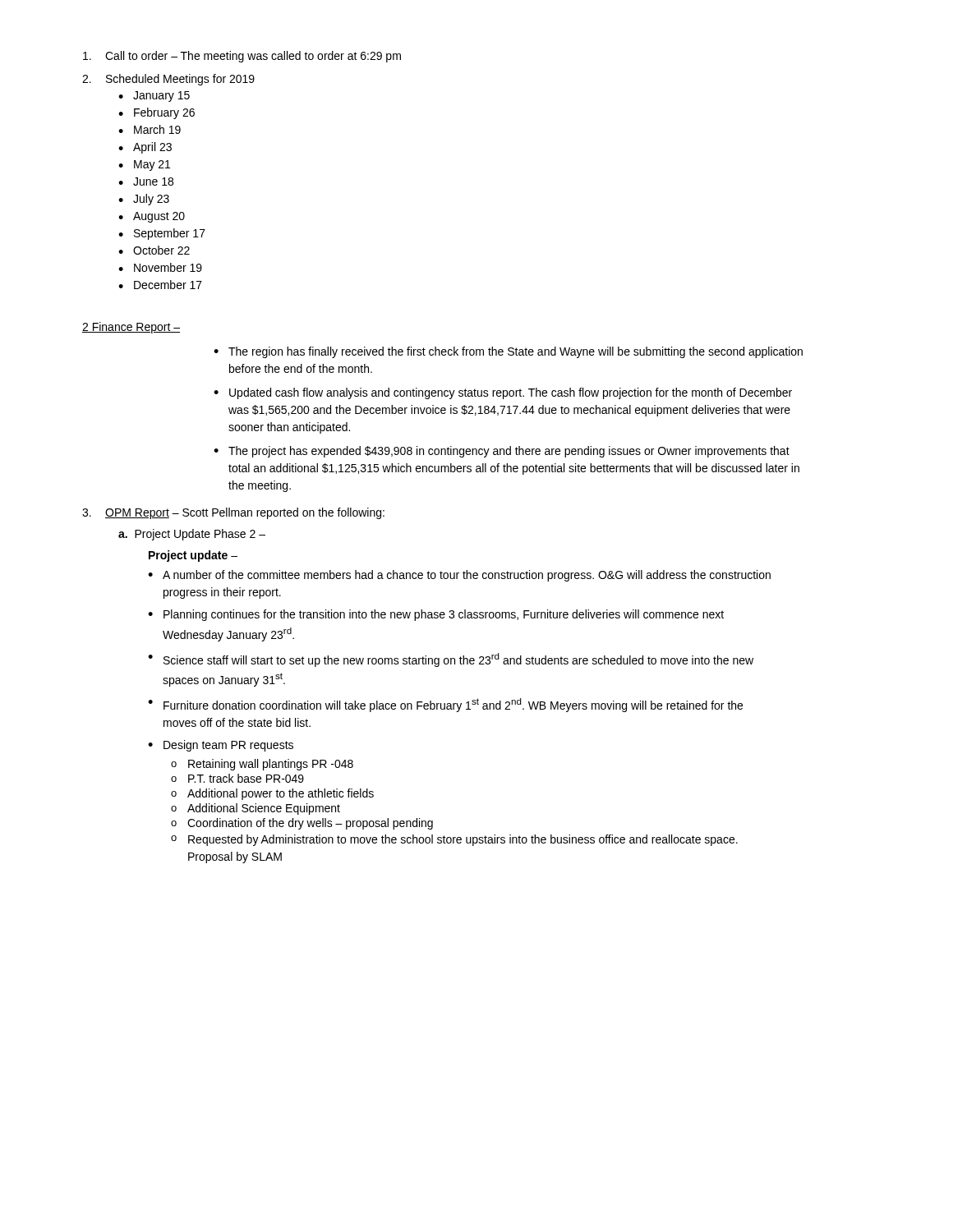The image size is (953, 1232).
Task: Select the passage starting "• October 22"
Action: coord(154,252)
